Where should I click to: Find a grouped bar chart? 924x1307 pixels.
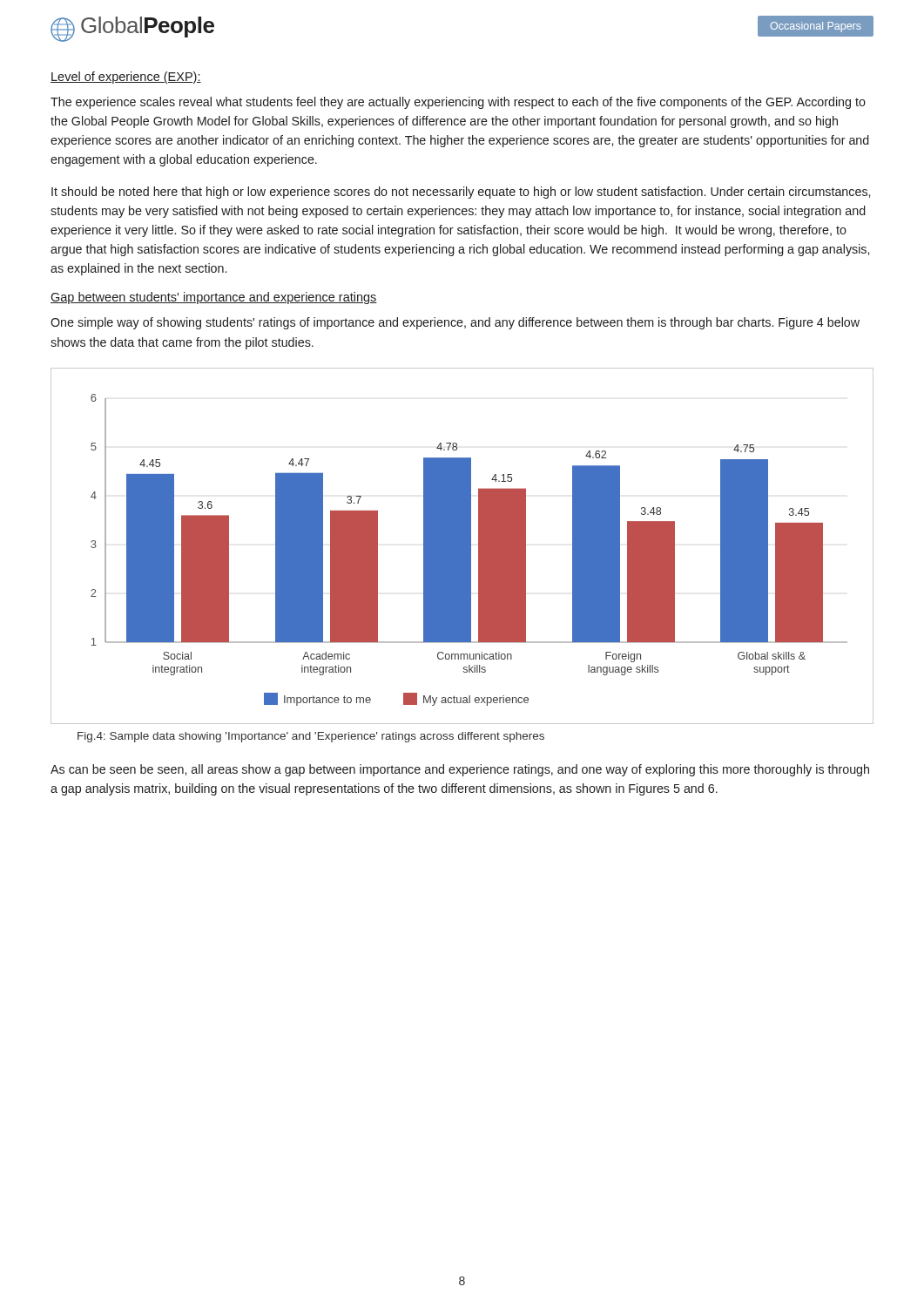click(462, 546)
